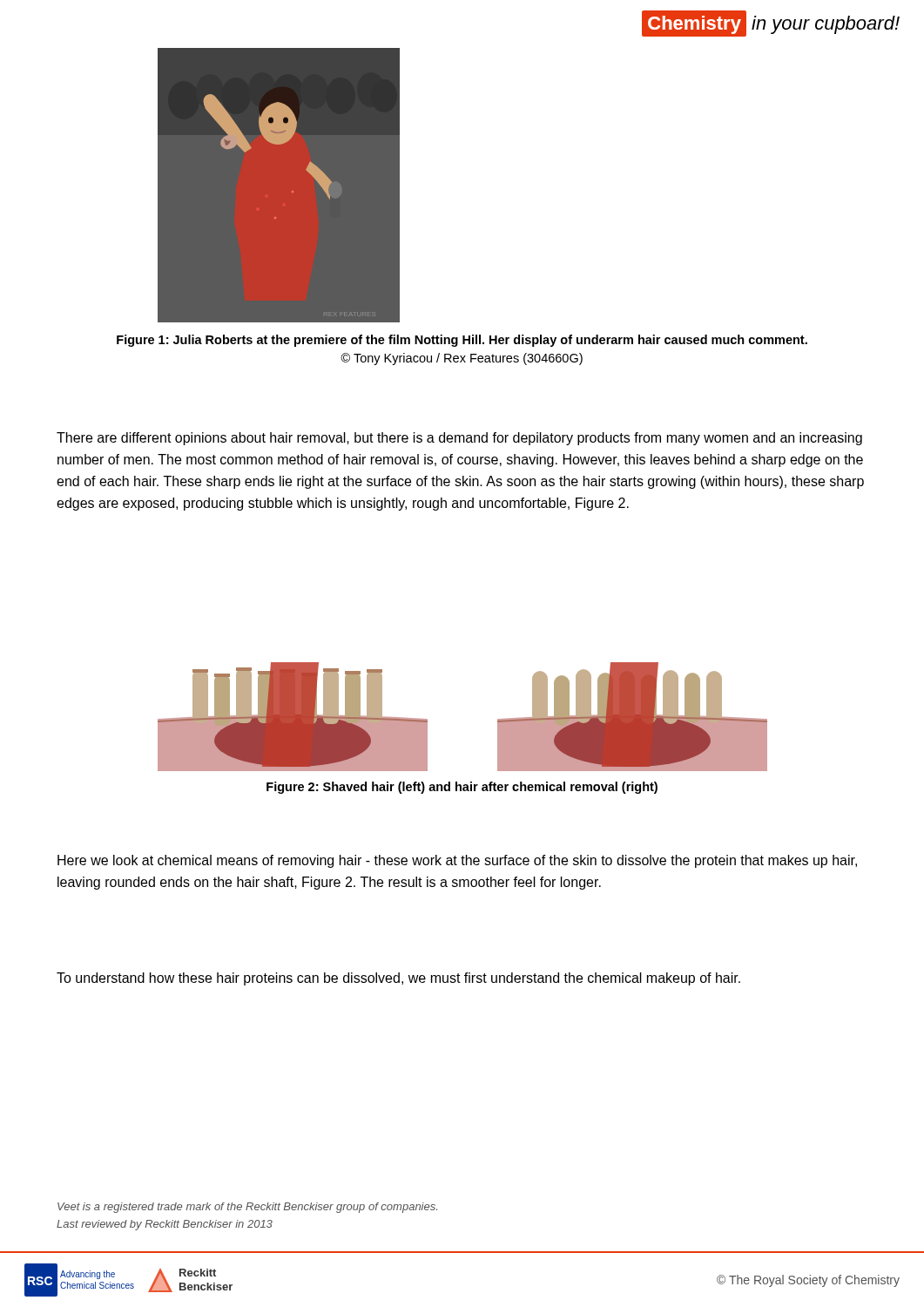The image size is (924, 1307).
Task: Locate the photo
Action: point(279,187)
